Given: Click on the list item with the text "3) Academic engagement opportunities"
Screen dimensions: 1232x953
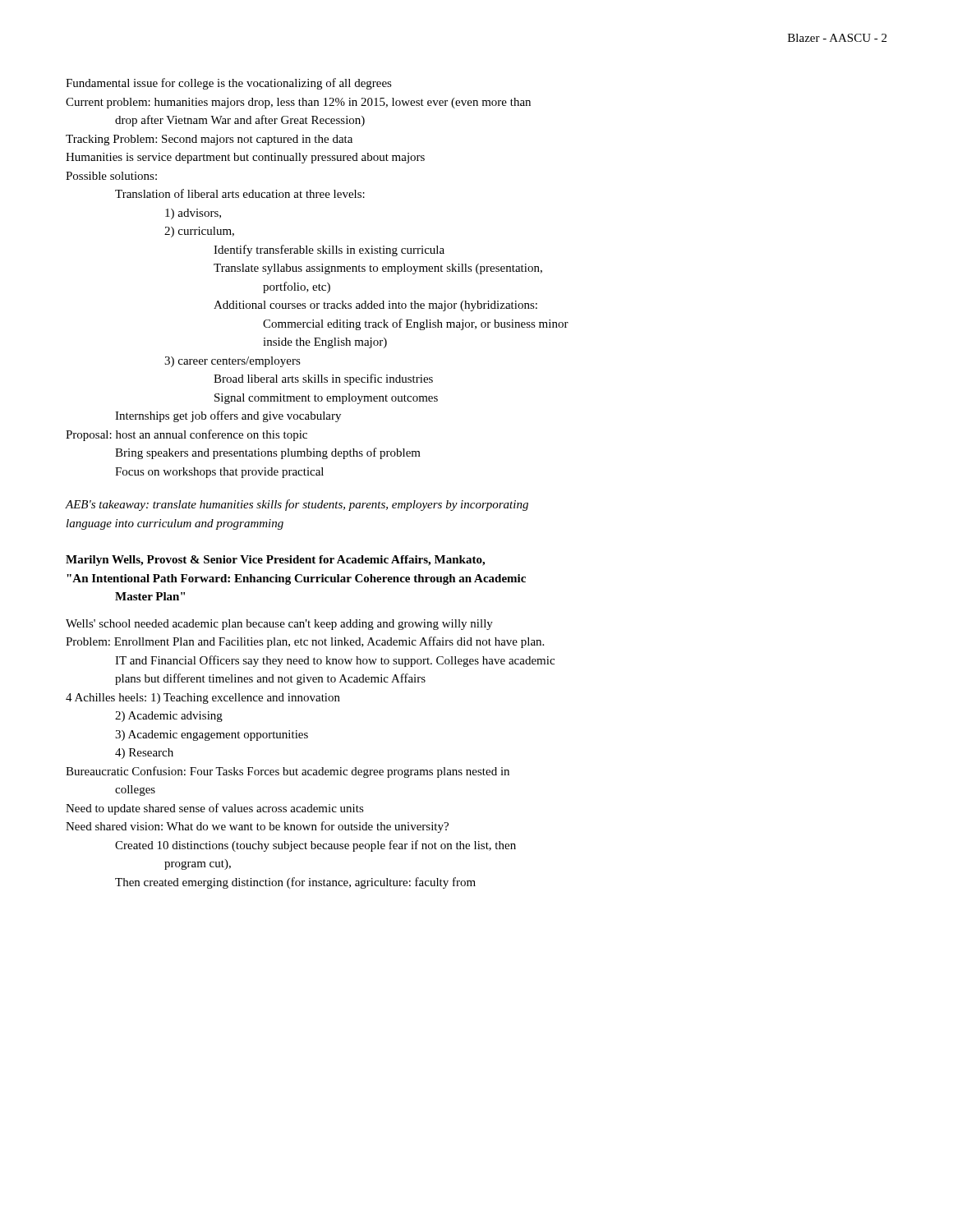Looking at the screenshot, I should [x=212, y=734].
